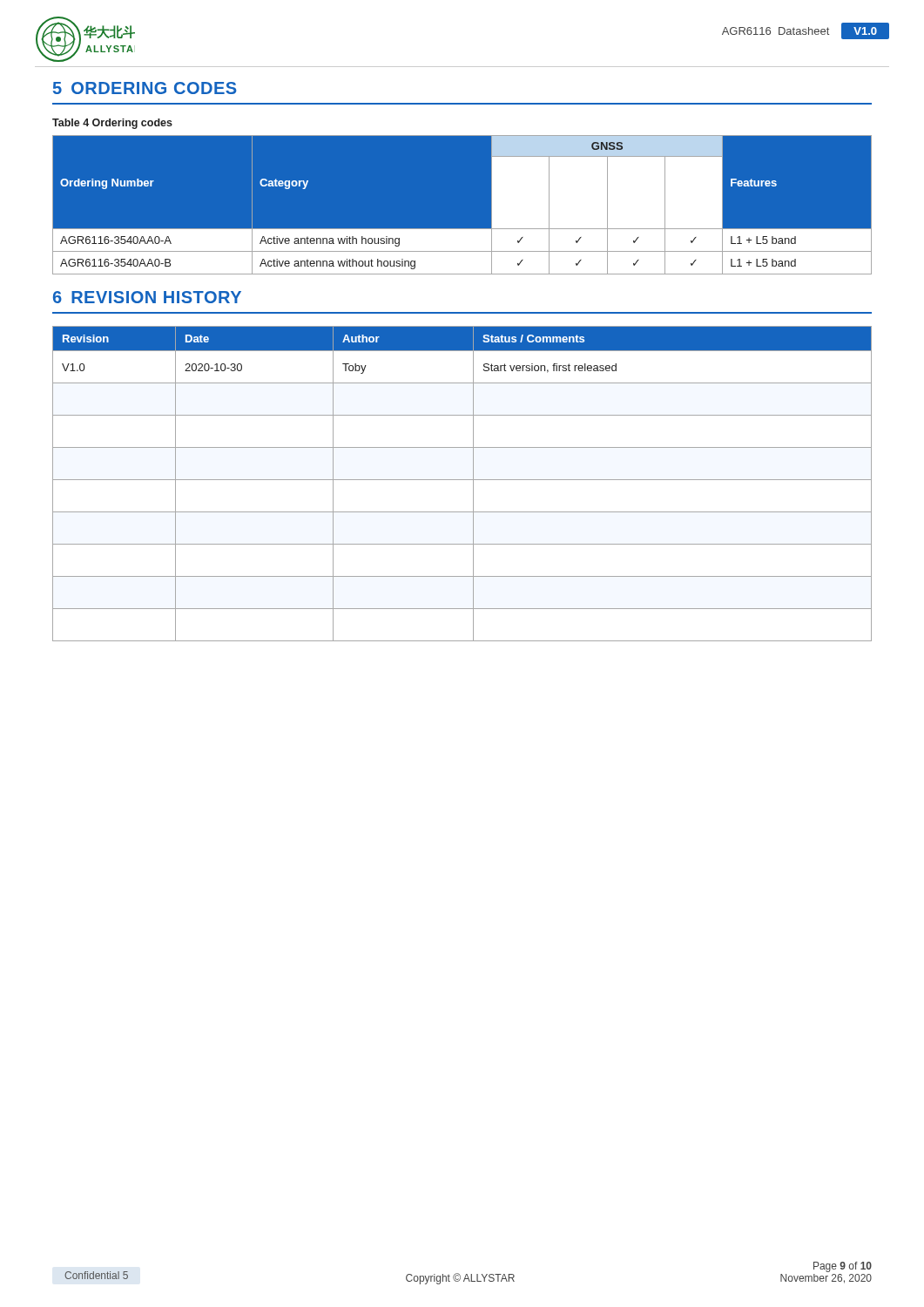Locate the table with the text "L1 + L5 band"
The height and width of the screenshot is (1307, 924).
pos(462,205)
